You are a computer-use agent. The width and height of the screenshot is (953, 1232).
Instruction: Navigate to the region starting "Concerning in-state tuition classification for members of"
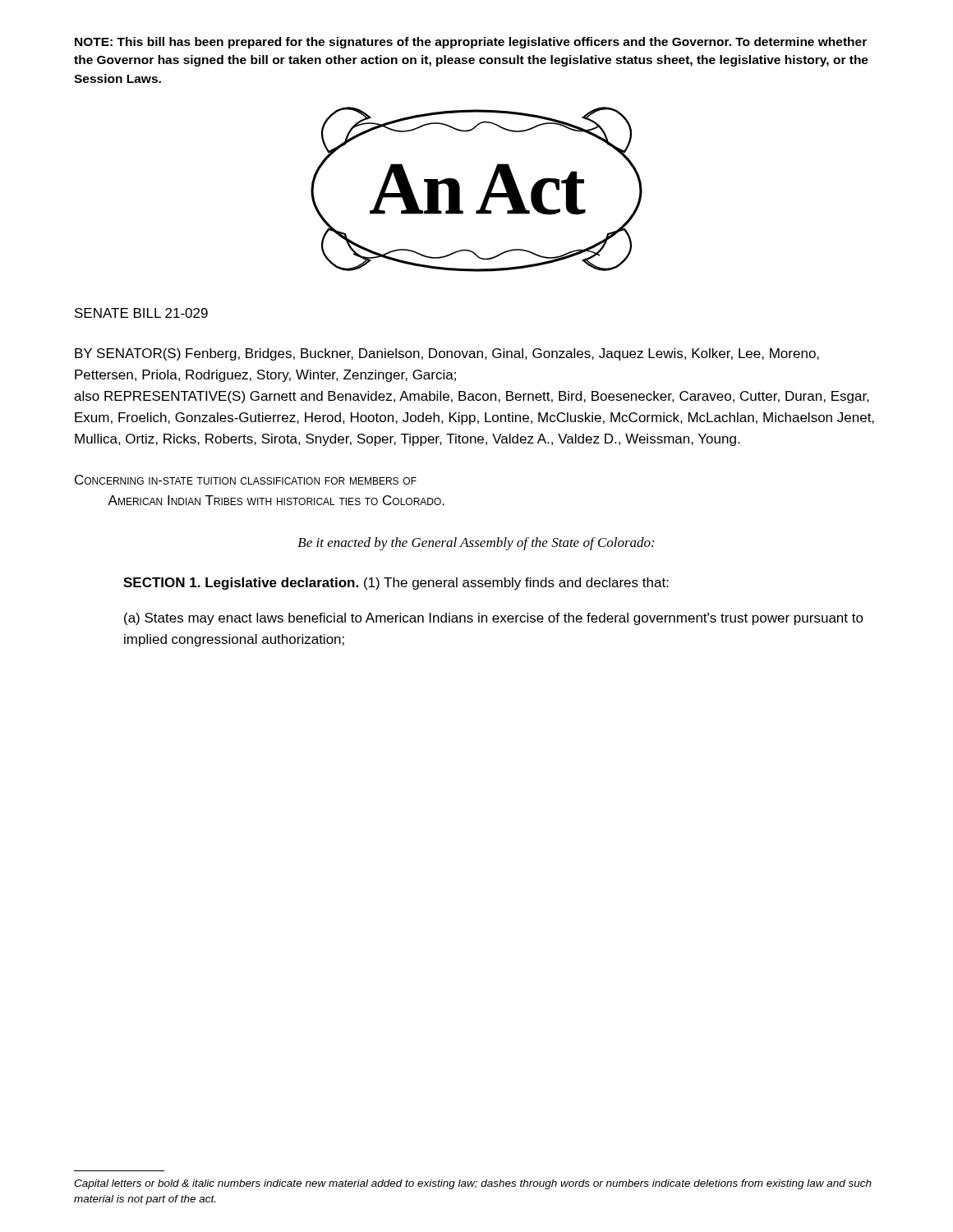point(260,490)
